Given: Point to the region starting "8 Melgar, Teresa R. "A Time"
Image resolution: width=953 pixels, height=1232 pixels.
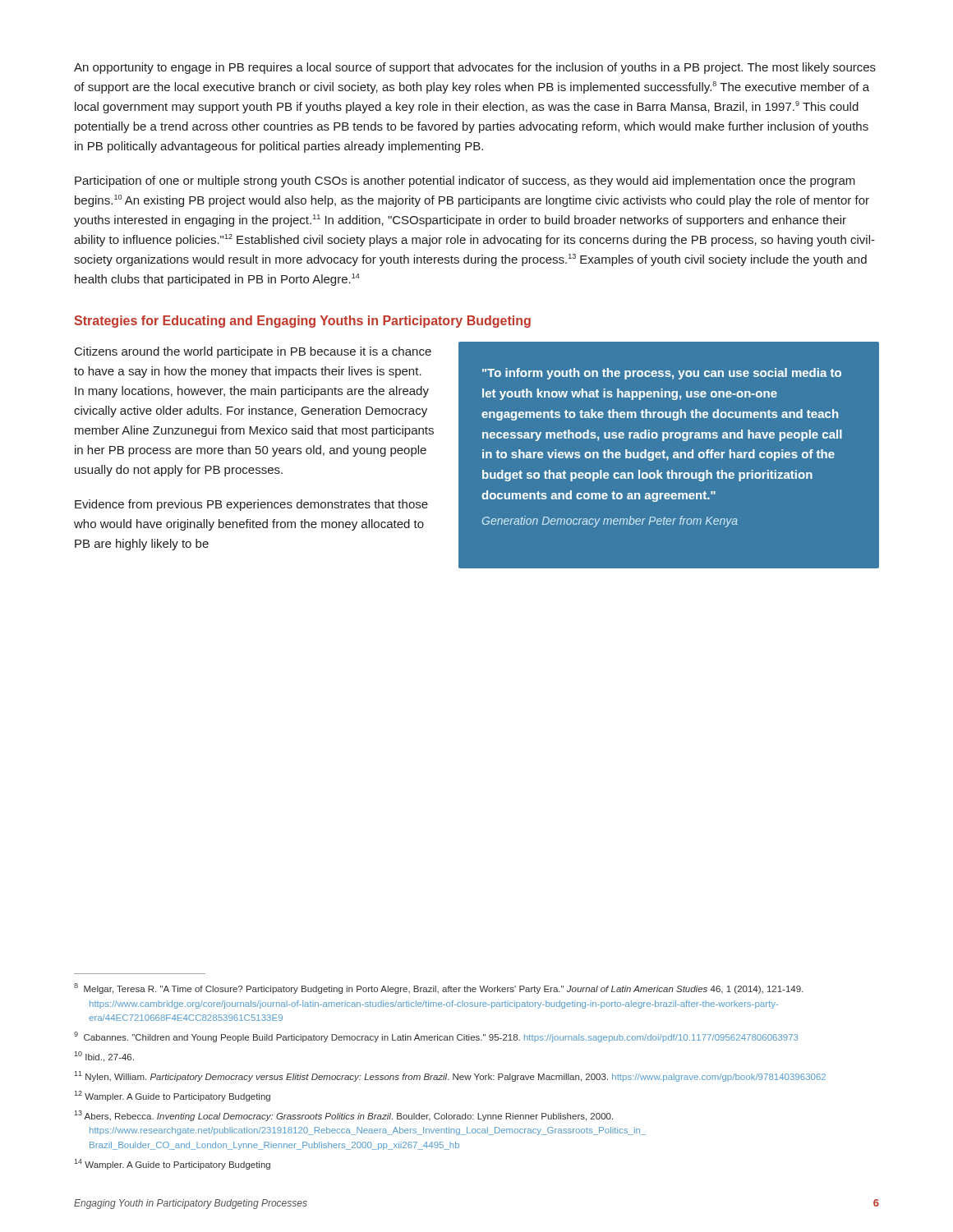Looking at the screenshot, I should coord(439,1002).
